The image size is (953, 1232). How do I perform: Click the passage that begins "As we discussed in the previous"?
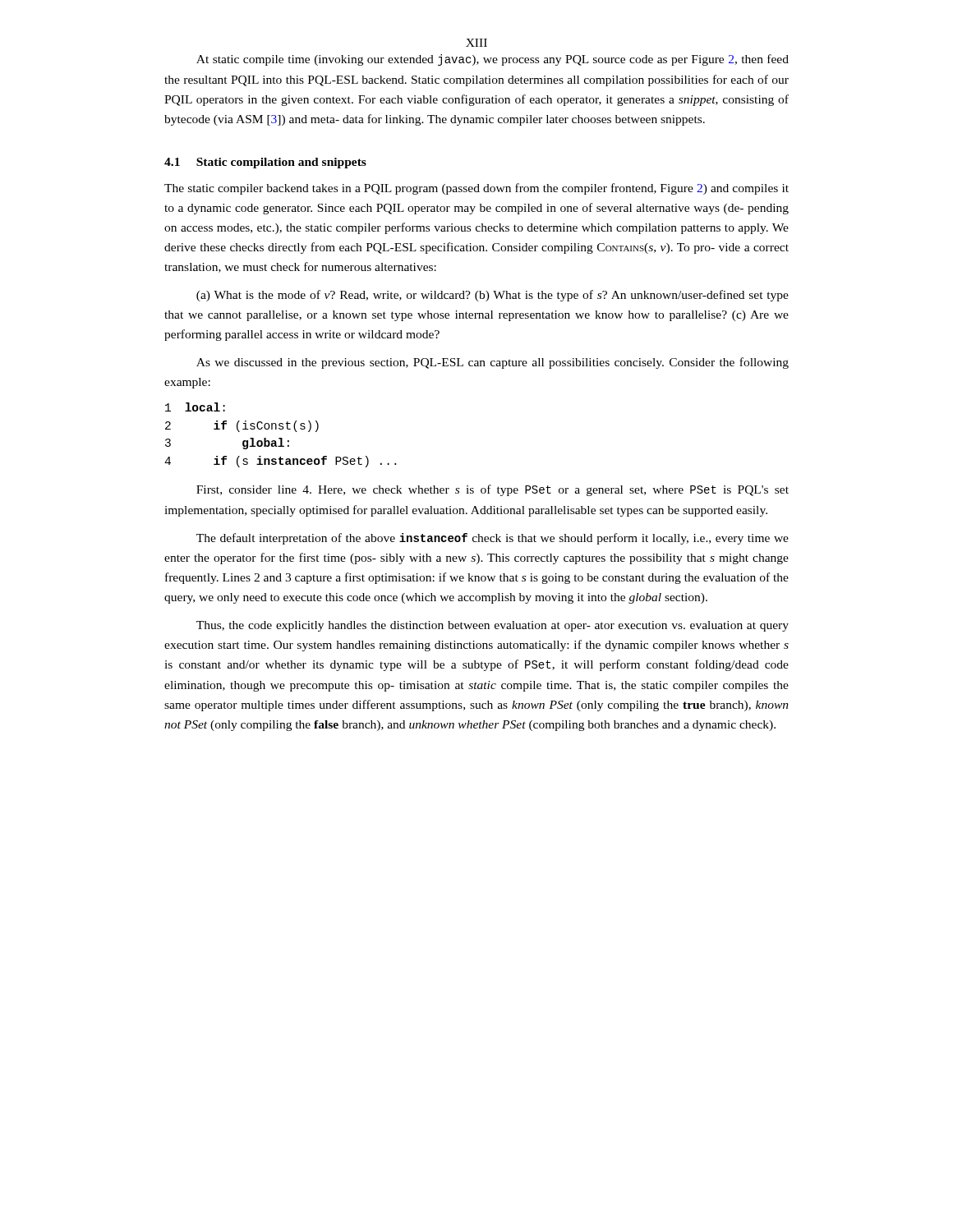pos(476,372)
